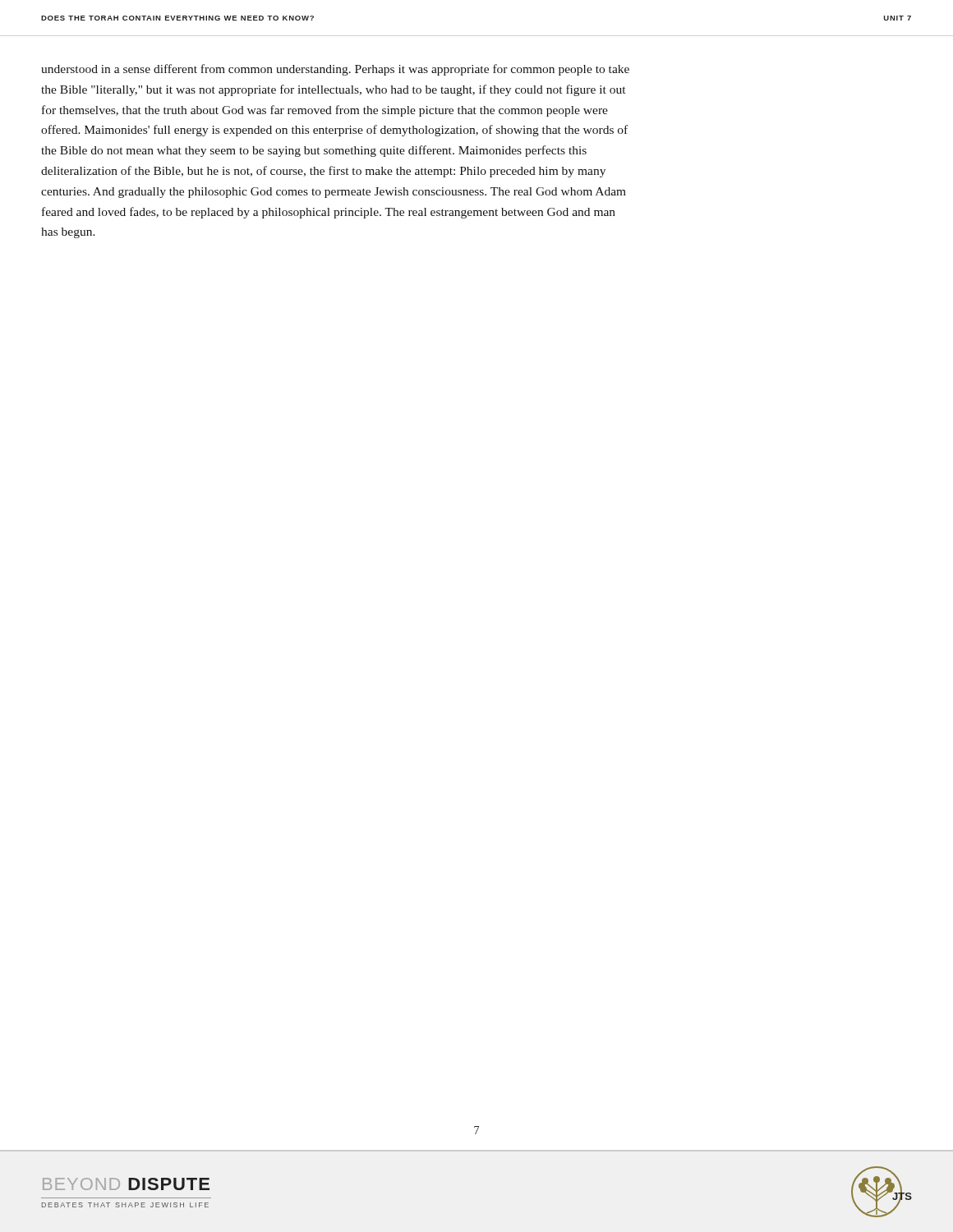Viewport: 953px width, 1232px height.
Task: Select the text starting "understood in a sense"
Action: click(335, 150)
